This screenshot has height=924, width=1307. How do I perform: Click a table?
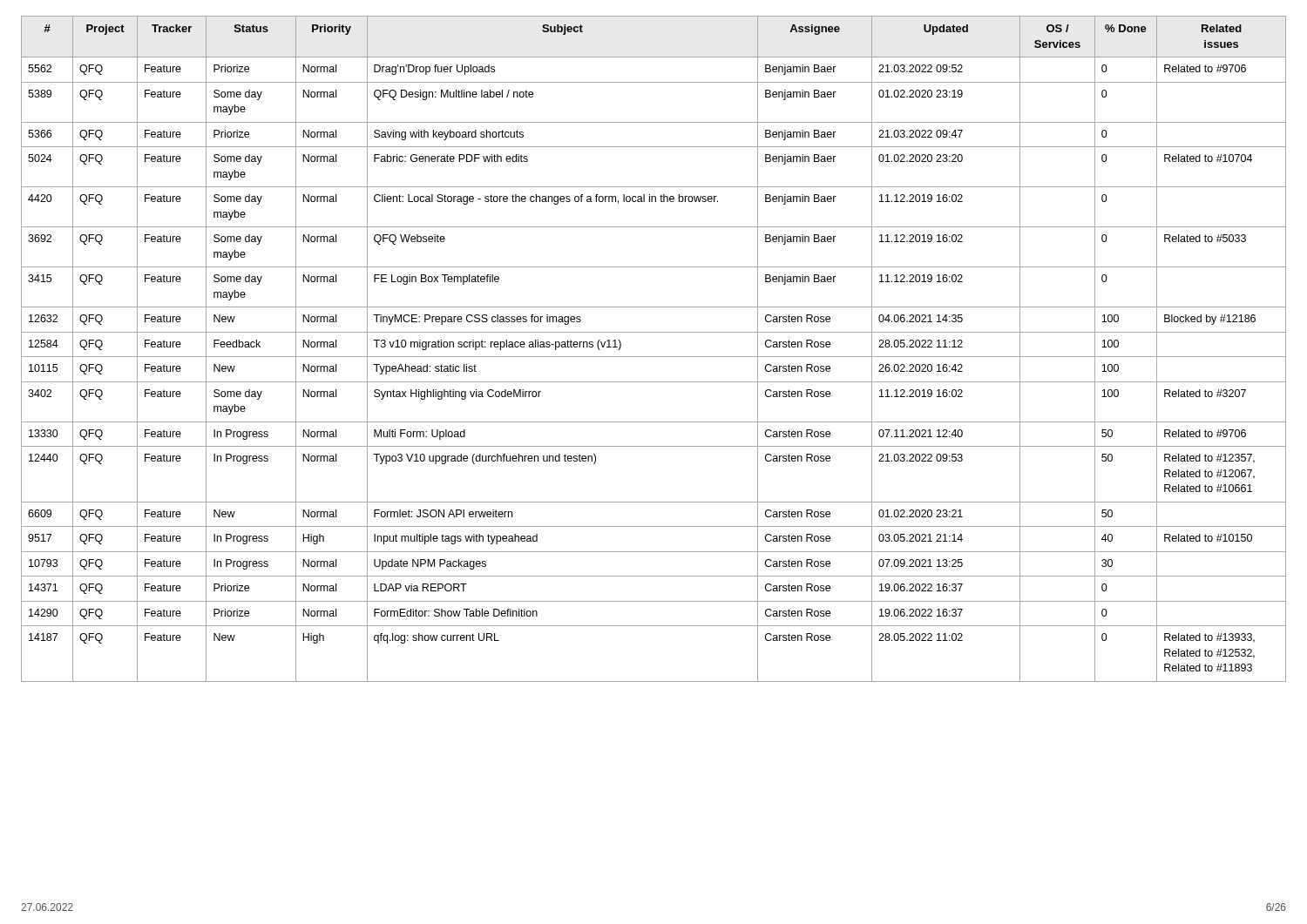(654, 349)
